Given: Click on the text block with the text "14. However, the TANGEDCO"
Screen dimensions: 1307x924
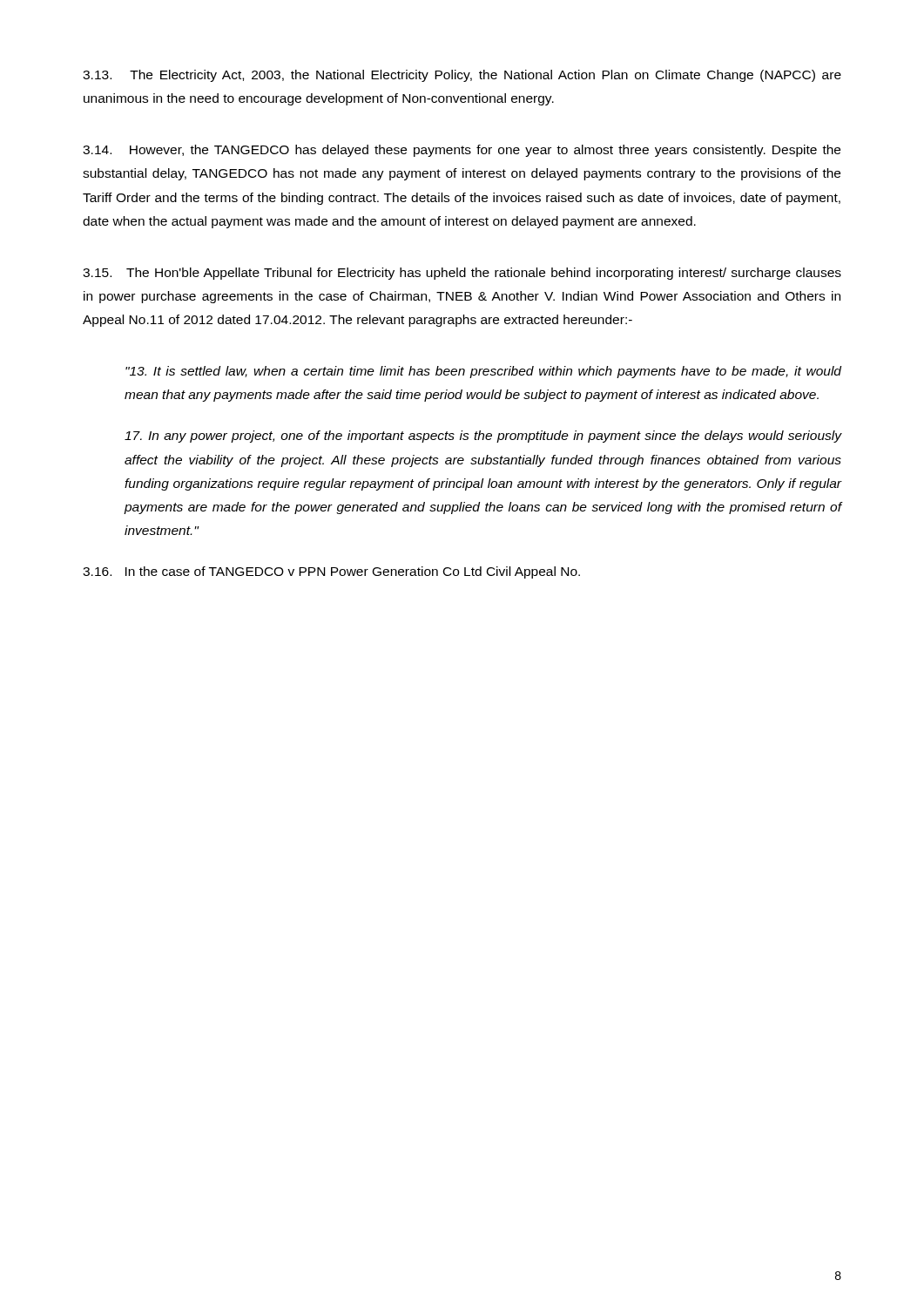Looking at the screenshot, I should click(462, 185).
